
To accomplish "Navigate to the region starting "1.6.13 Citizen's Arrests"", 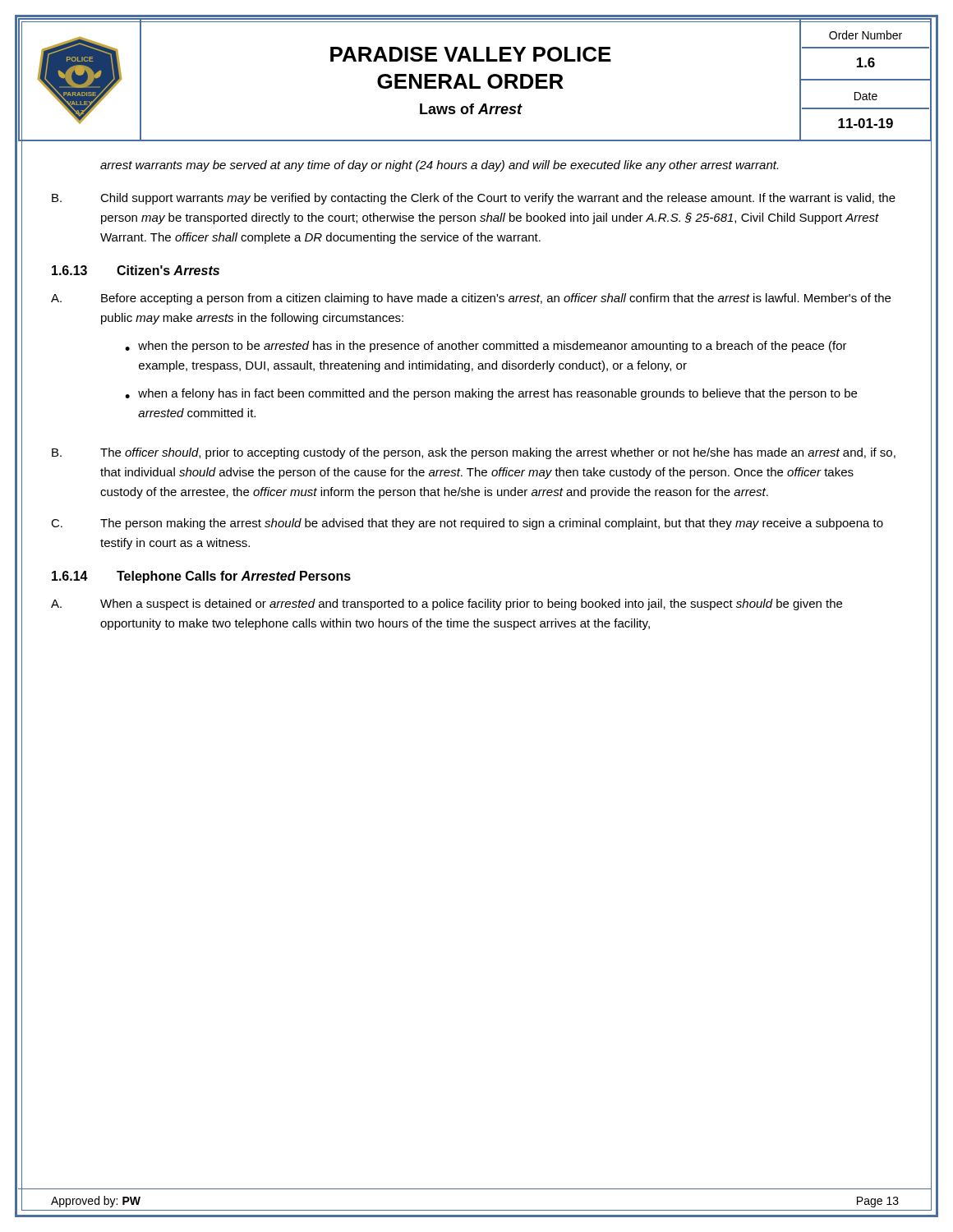I will [x=136, y=270].
